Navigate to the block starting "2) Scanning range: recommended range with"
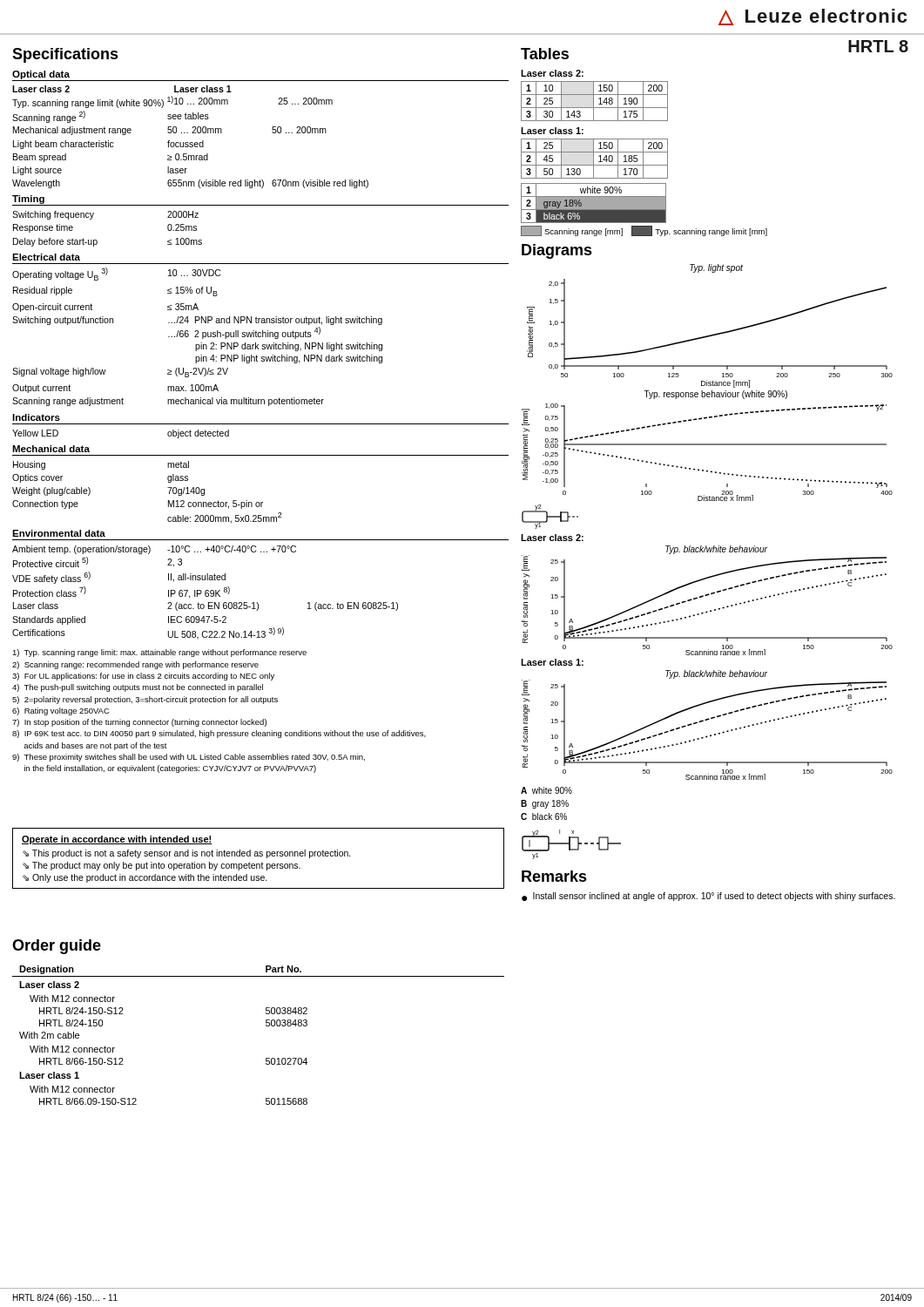The height and width of the screenshot is (1307, 924). point(135,664)
